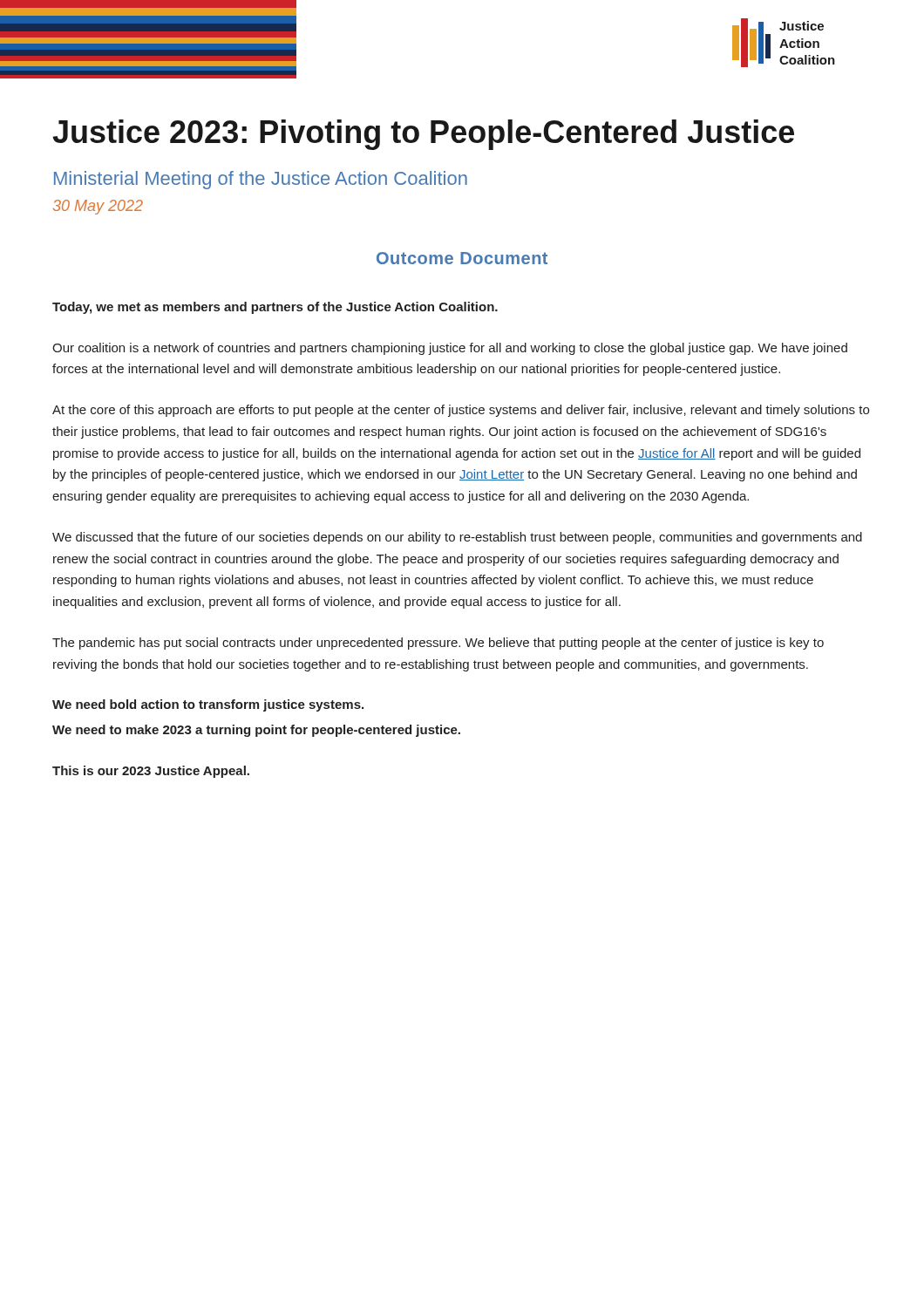924x1308 pixels.
Task: Find the block on this page that starts "Our coalition is a"
Action: click(x=462, y=359)
